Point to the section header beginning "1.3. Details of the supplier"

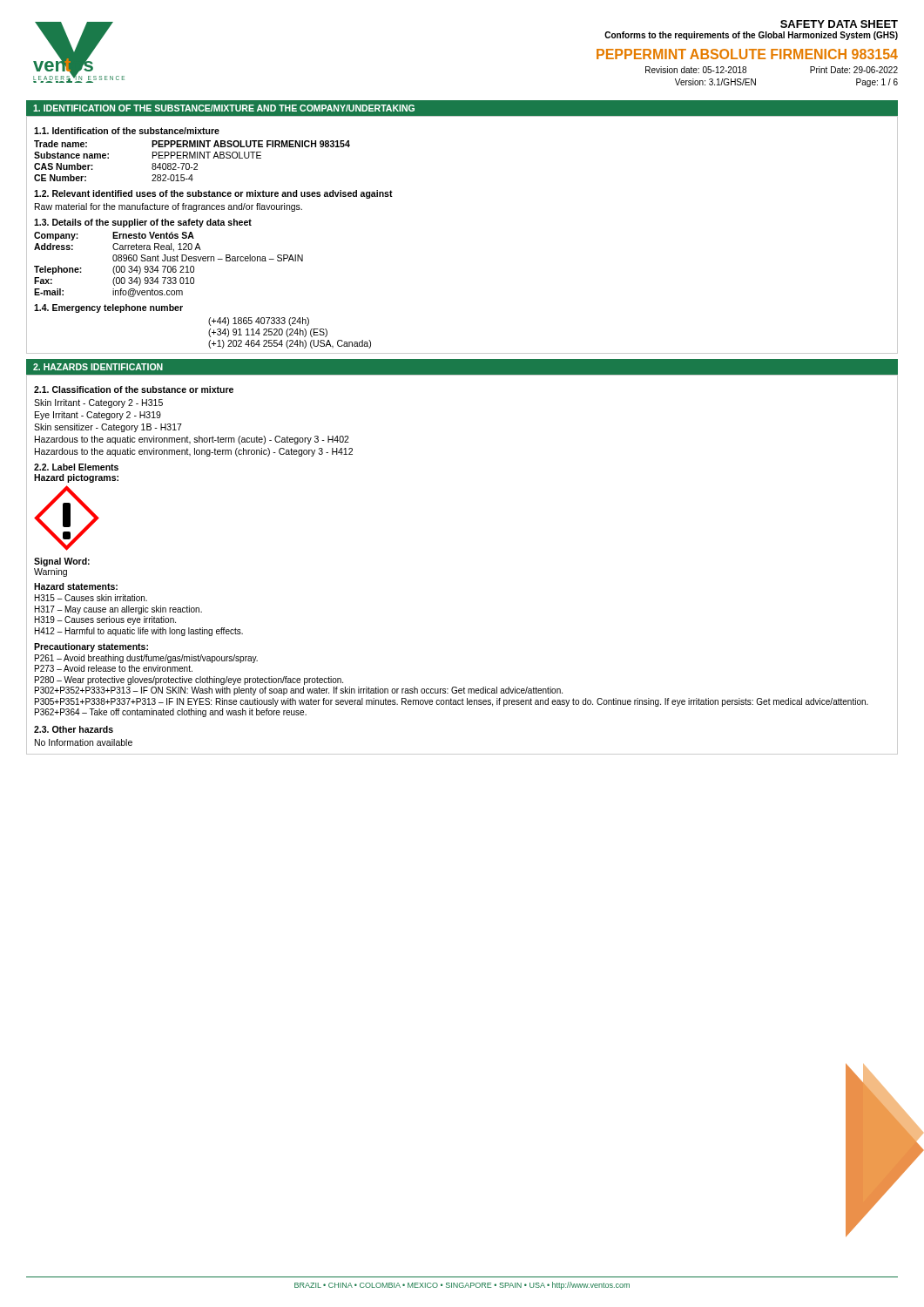tap(143, 222)
